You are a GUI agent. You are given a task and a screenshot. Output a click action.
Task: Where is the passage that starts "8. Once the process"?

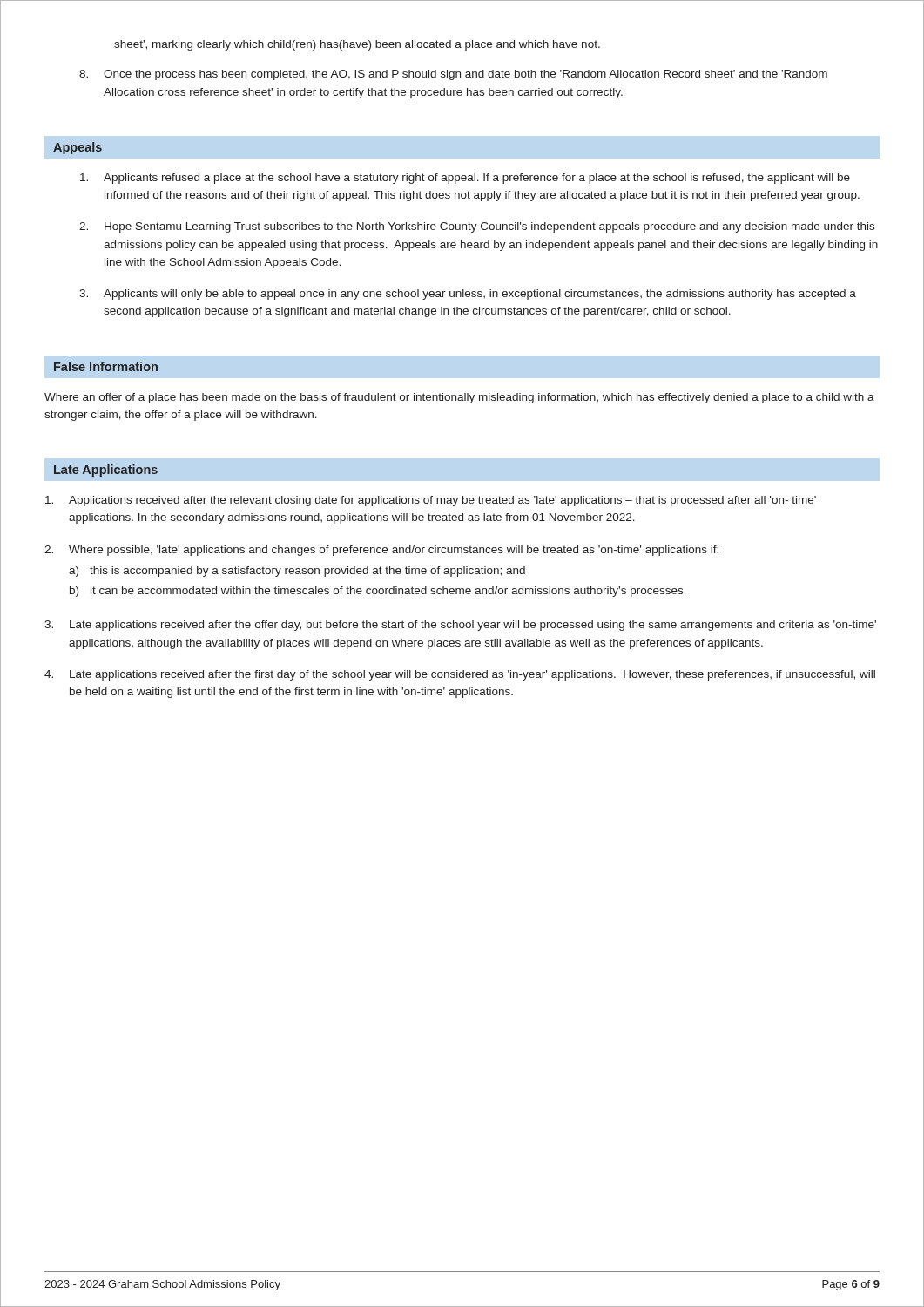(479, 83)
